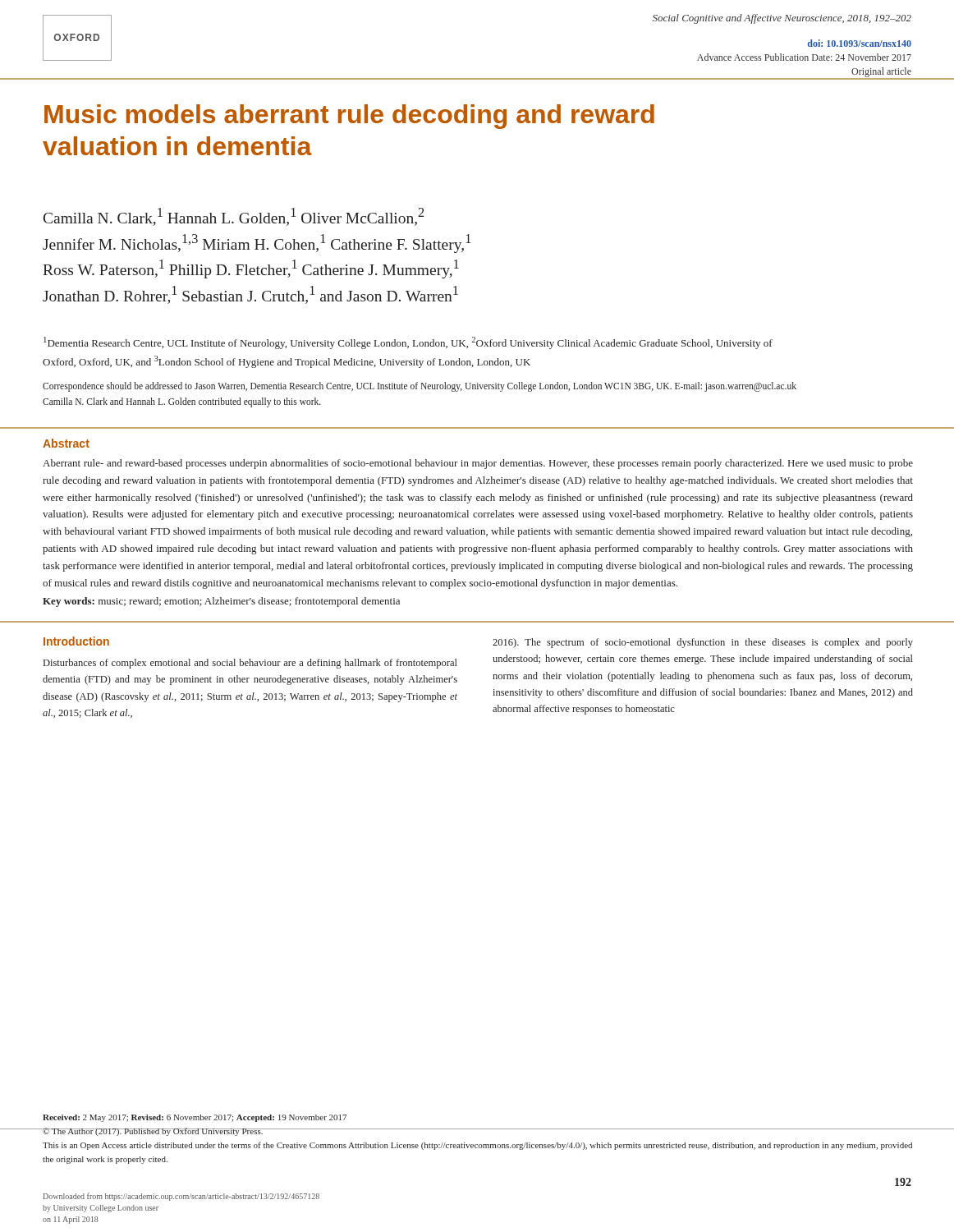Locate the text starting "Music models aberrant rule decoding and"
Screen dimensions: 1232x954
pyautogui.click(x=351, y=131)
